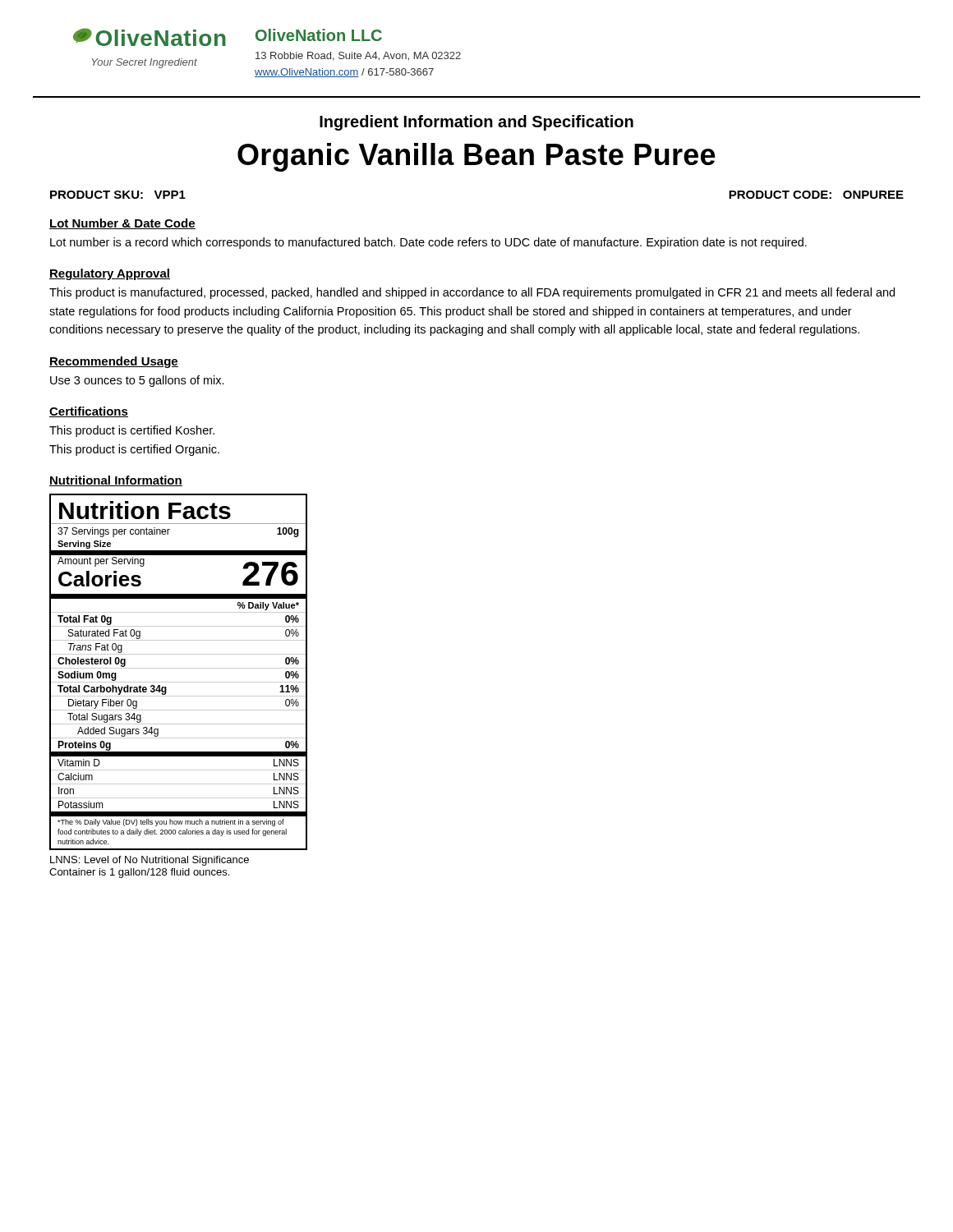Find the section header containing "Nutritional Information"
This screenshot has height=1232, width=953.
click(116, 480)
